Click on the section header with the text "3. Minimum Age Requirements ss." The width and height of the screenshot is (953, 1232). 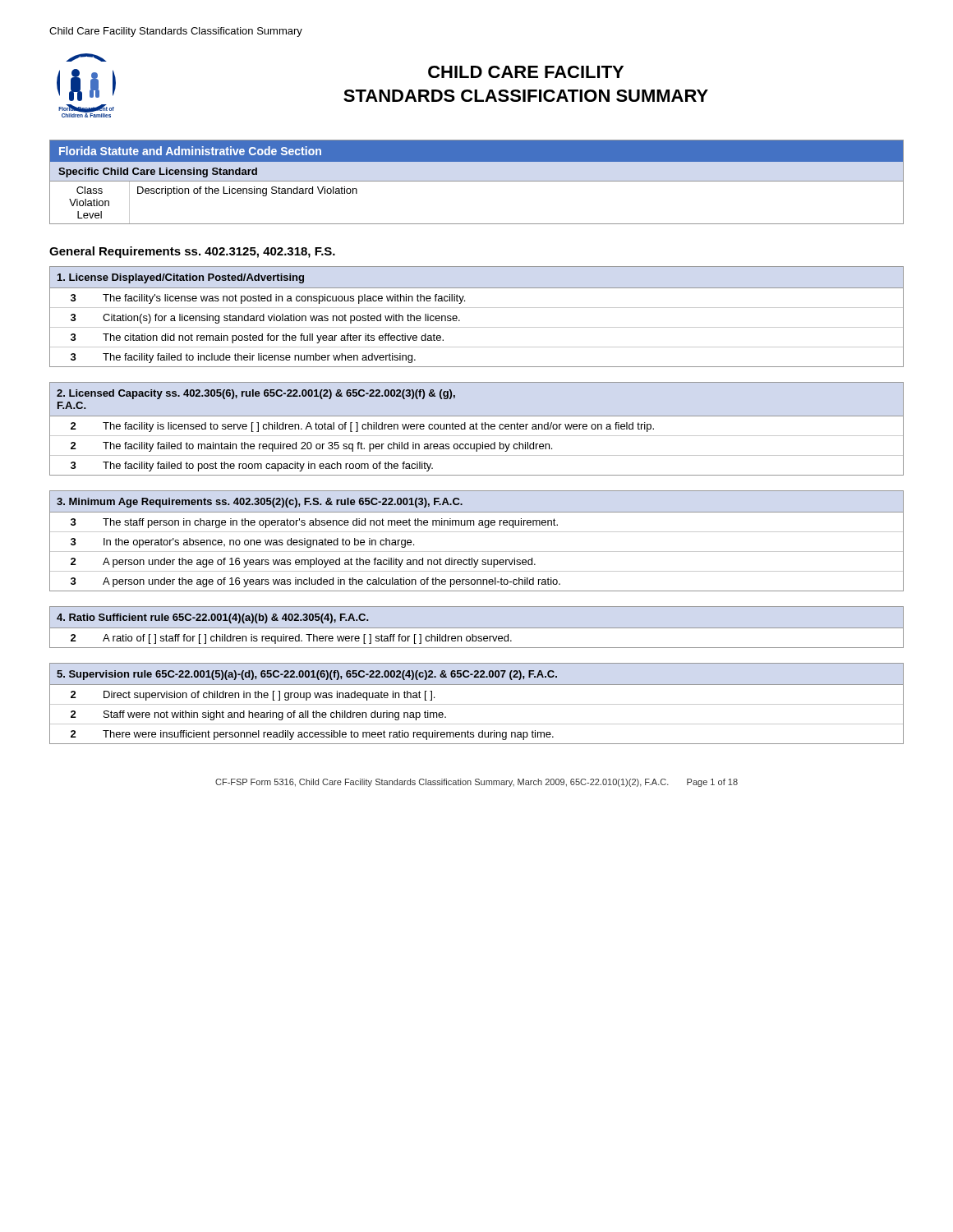pyautogui.click(x=260, y=501)
